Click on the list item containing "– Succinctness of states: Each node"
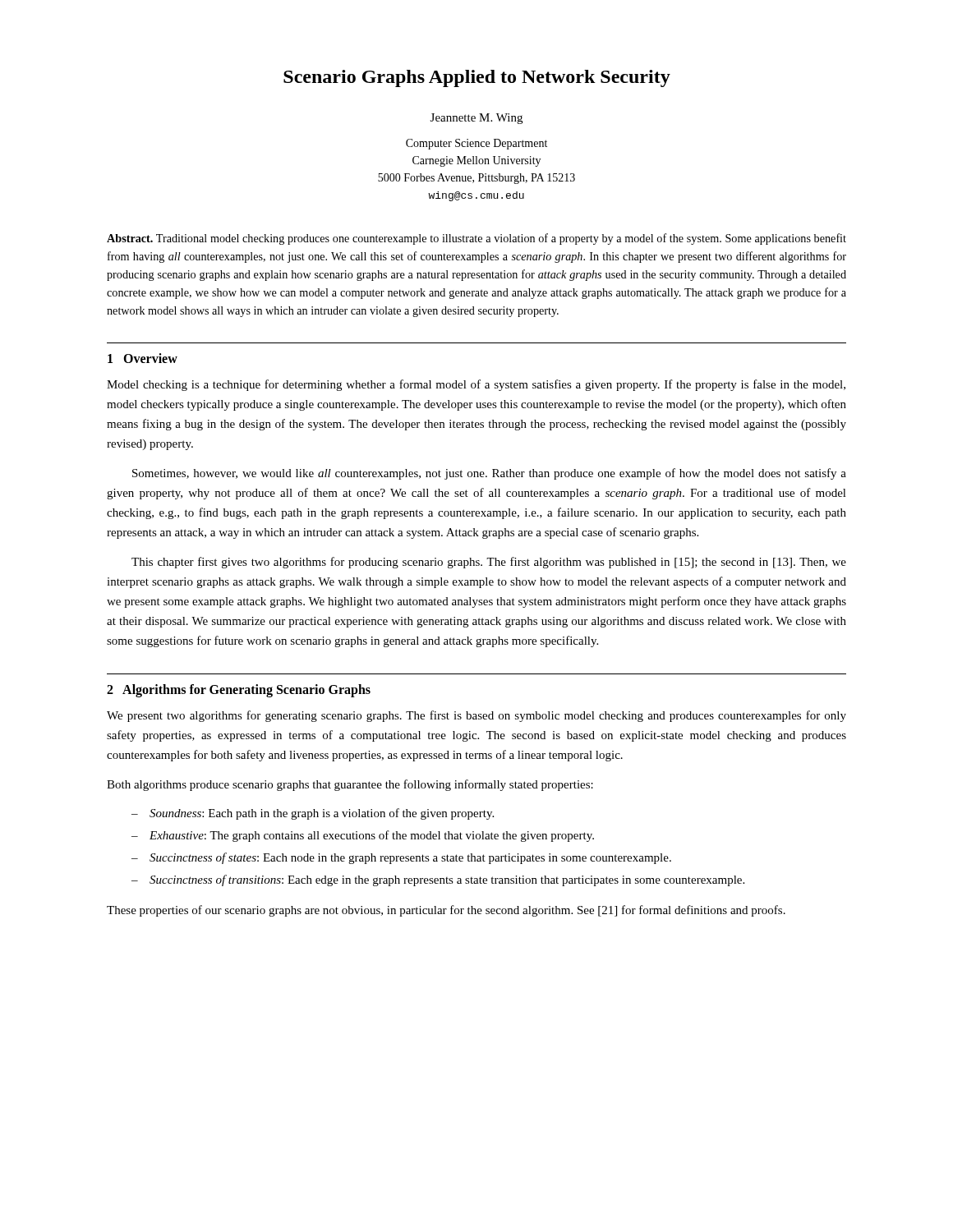 pos(489,858)
